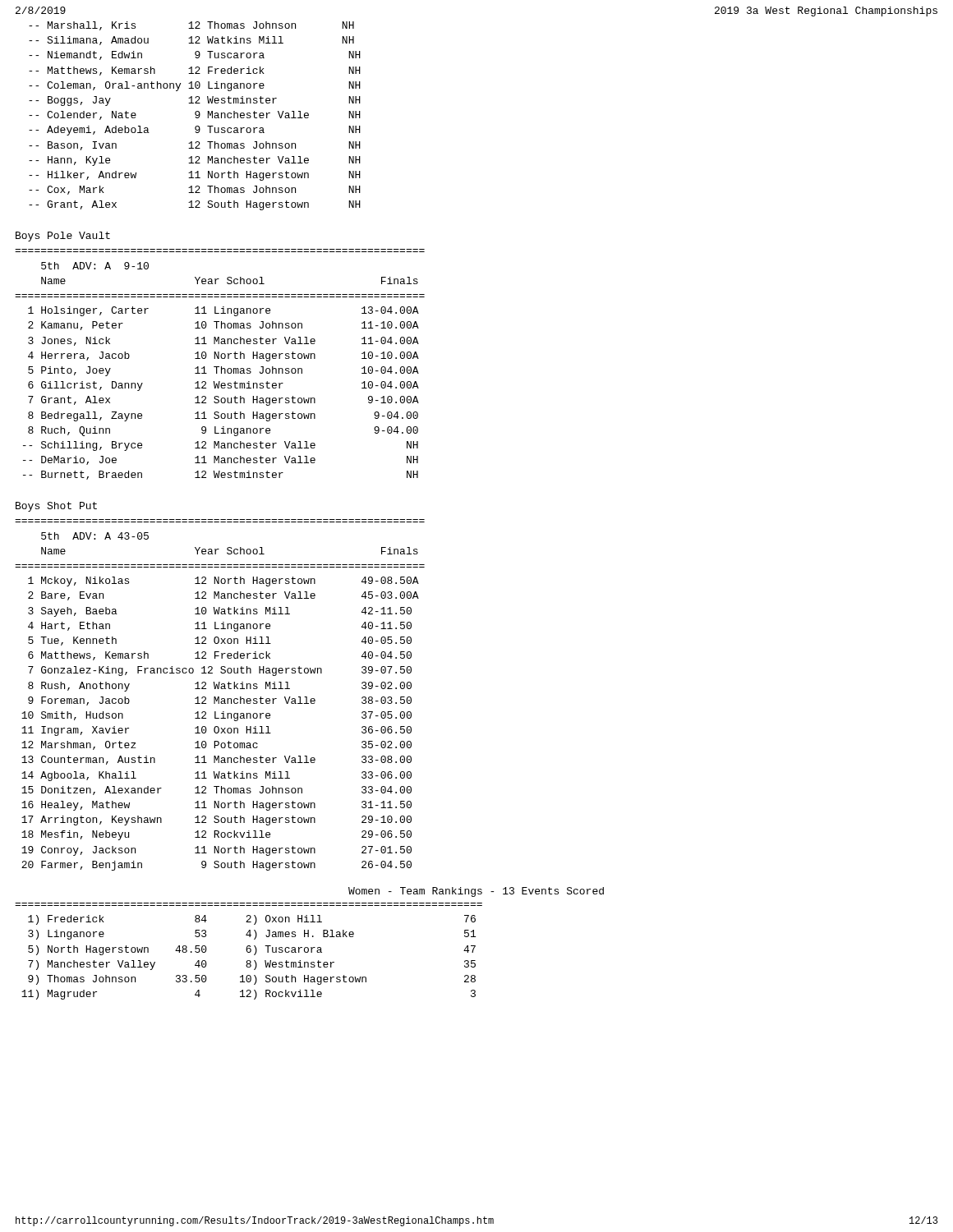Image resolution: width=953 pixels, height=1232 pixels.
Task: Find the passage starting "Boys Pole Vault"
Action: tap(63, 237)
